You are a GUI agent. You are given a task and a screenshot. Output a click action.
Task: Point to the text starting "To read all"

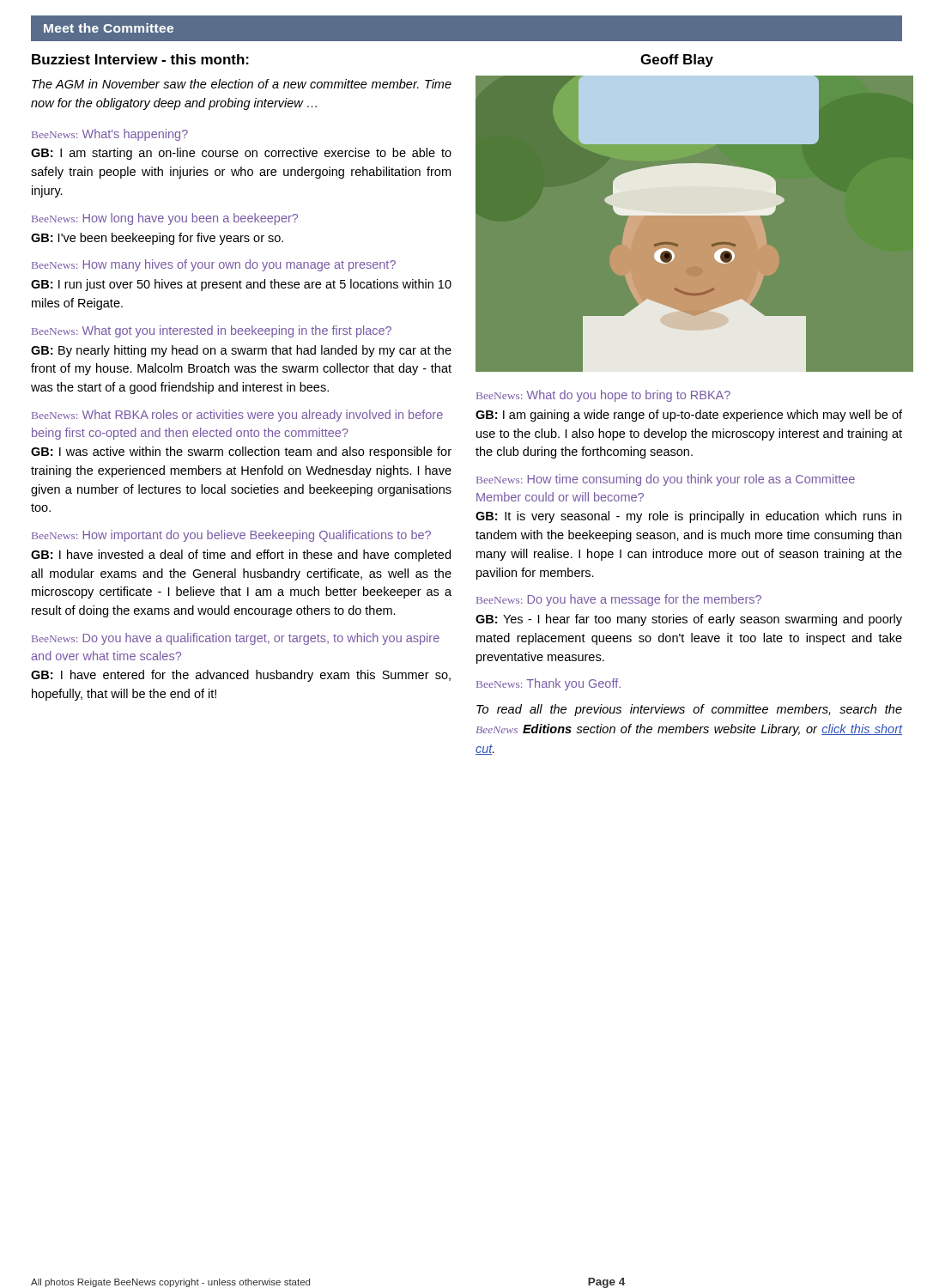689,729
